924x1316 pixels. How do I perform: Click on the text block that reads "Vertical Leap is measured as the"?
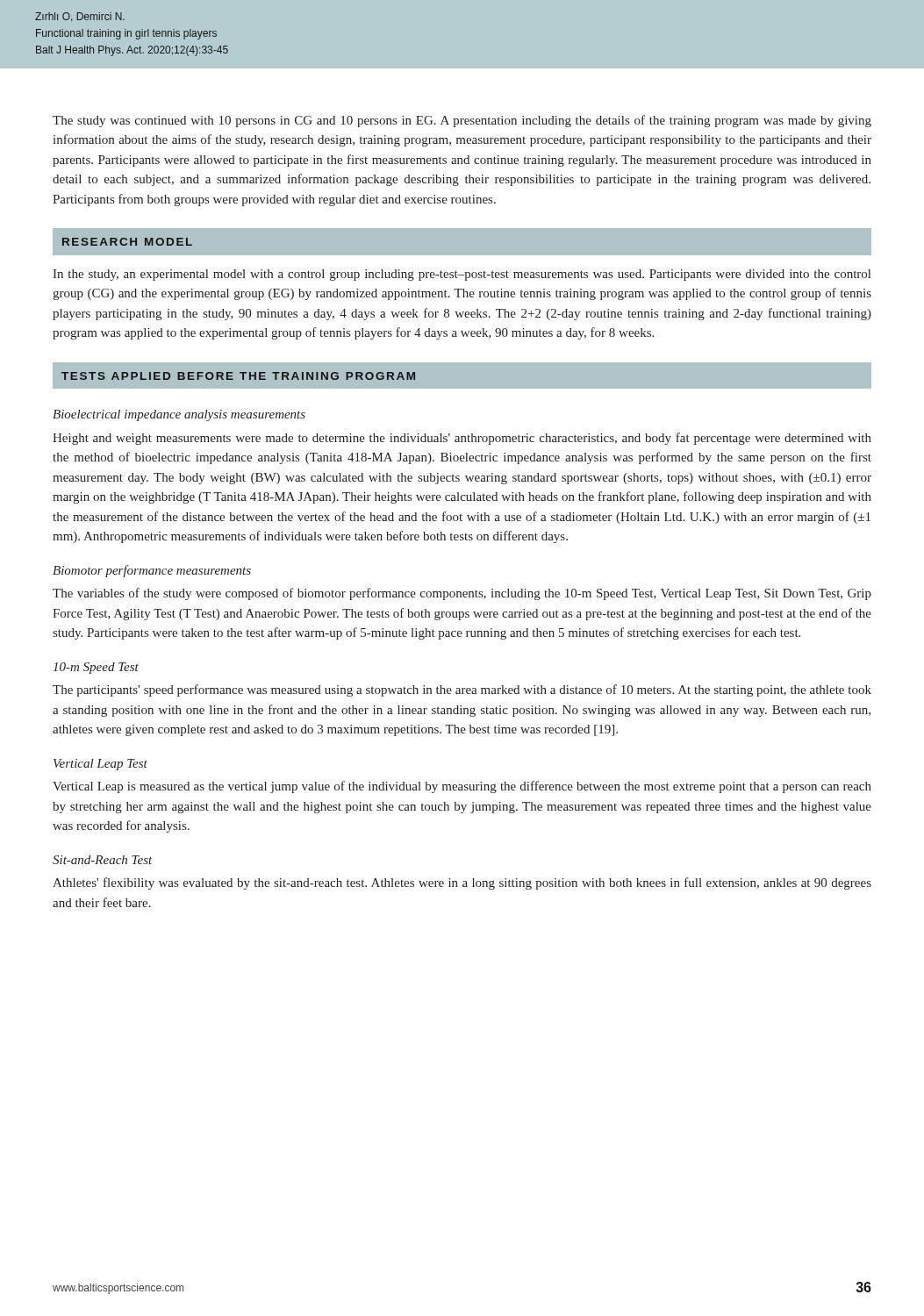click(x=462, y=806)
